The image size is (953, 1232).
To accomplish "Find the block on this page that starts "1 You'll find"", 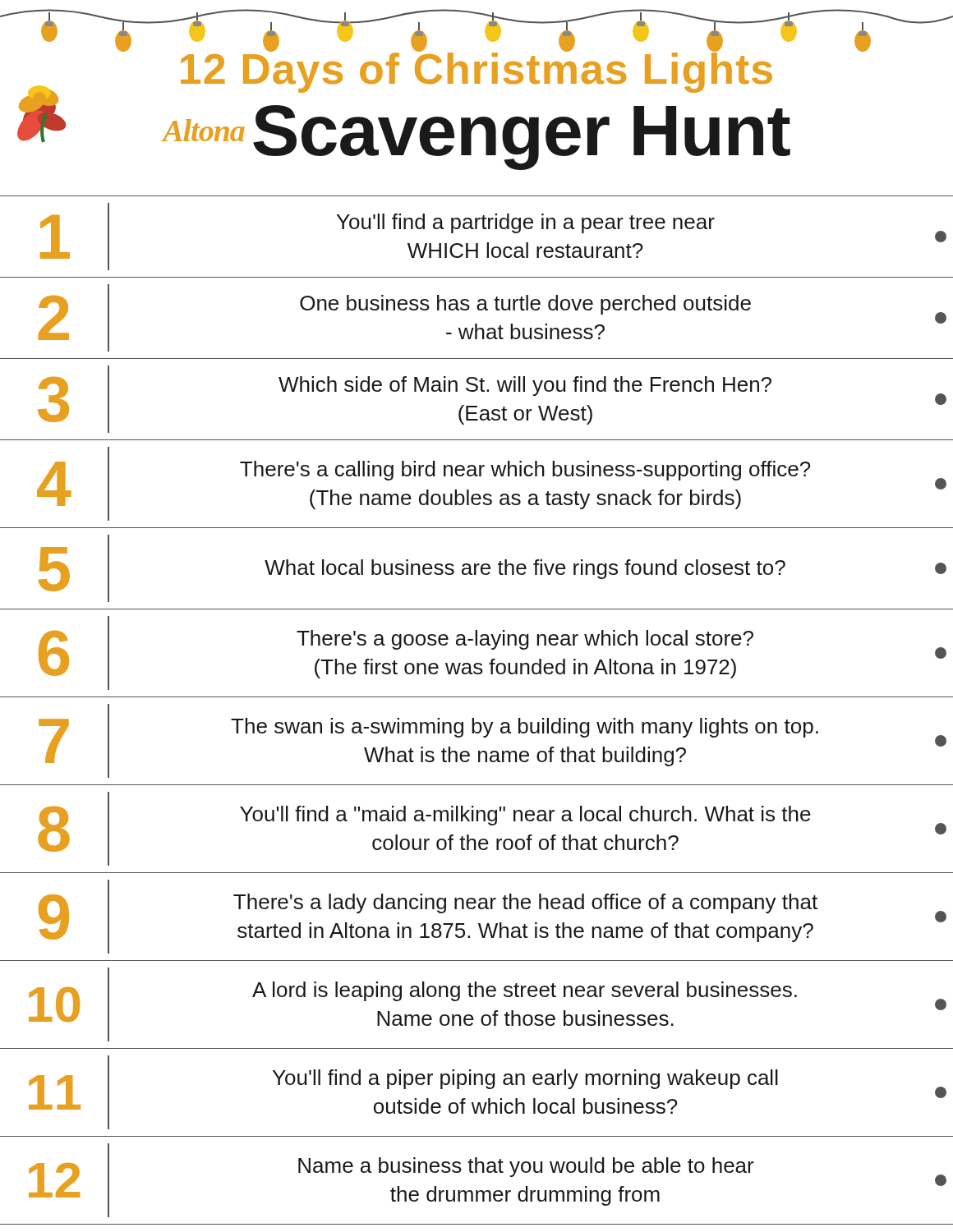I will [473, 237].
